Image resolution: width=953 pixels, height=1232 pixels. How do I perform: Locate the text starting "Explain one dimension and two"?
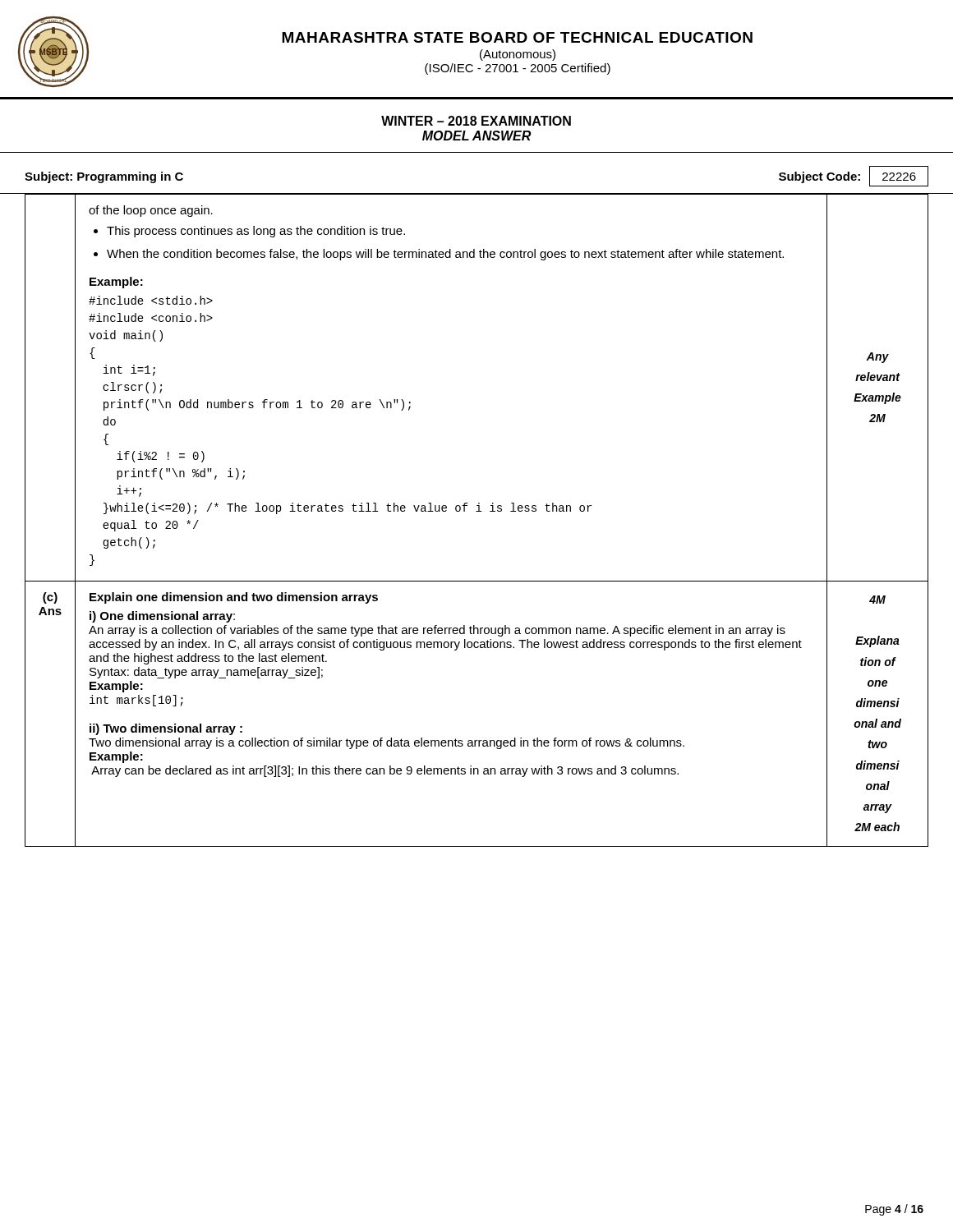[x=234, y=597]
